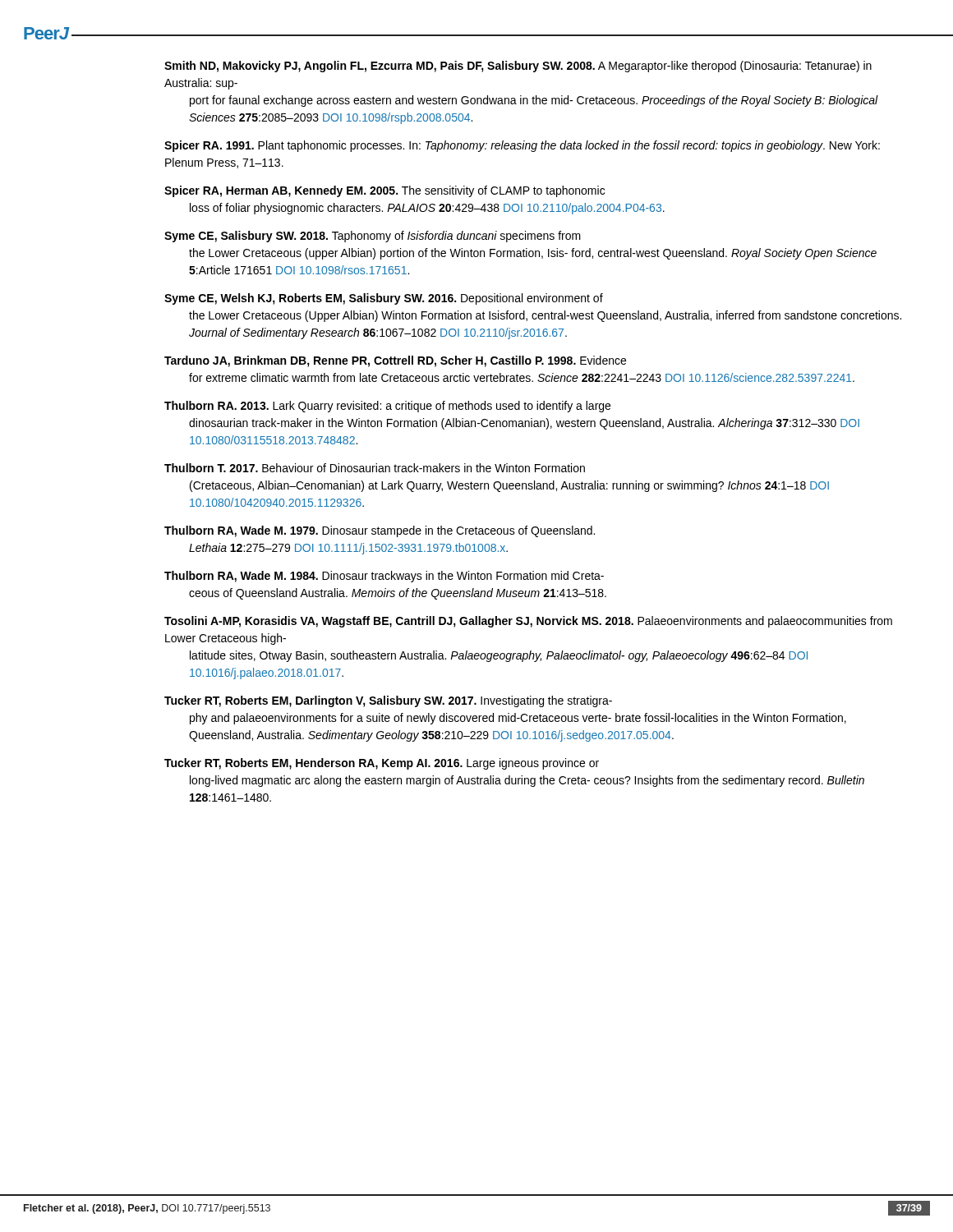This screenshot has height=1232, width=953.
Task: Navigate to the element starting "Thulborn T. 2017. Behaviour of Dinosaurian track-makers in"
Action: coord(534,487)
